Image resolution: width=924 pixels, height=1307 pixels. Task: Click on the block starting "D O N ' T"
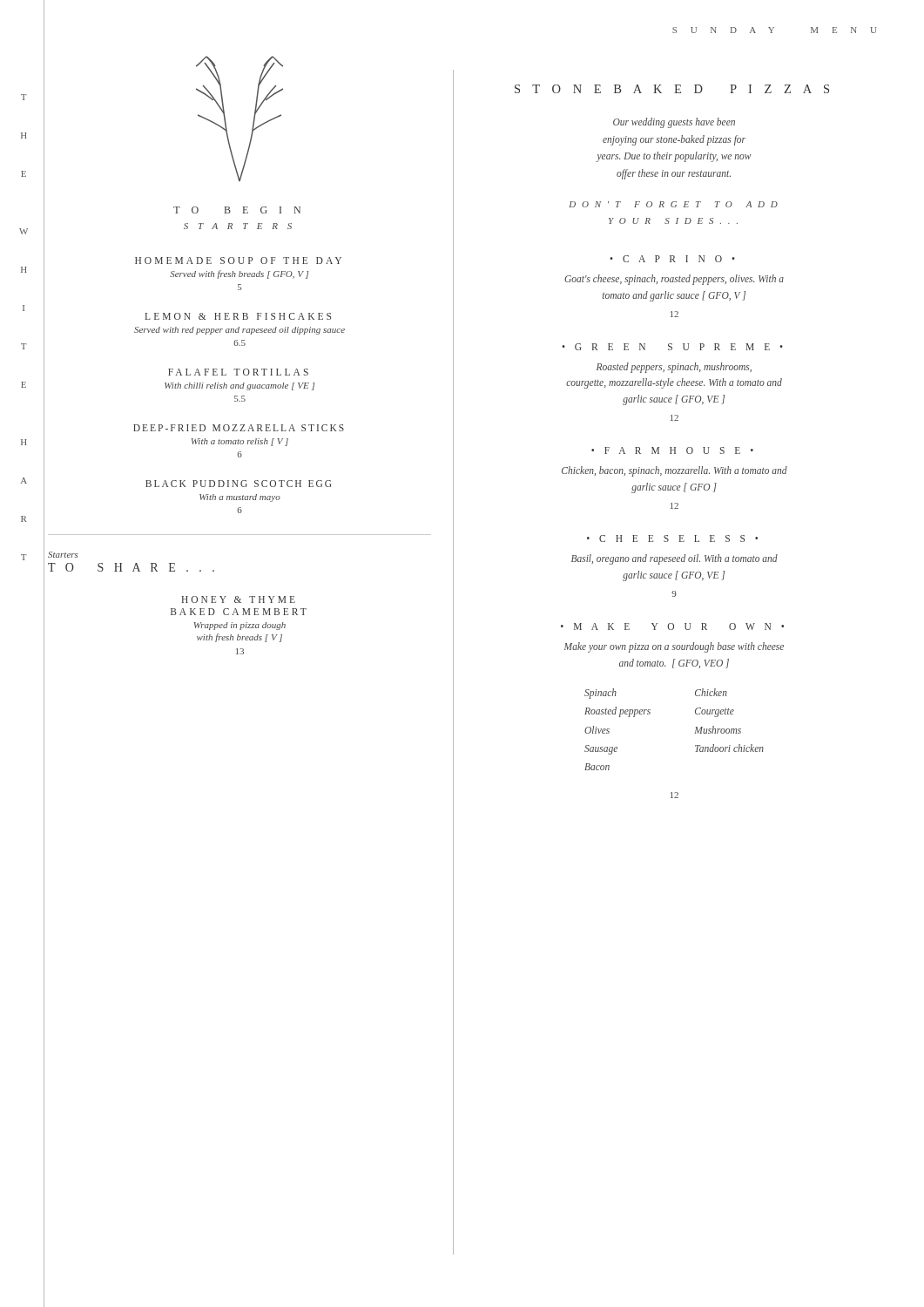[674, 212]
